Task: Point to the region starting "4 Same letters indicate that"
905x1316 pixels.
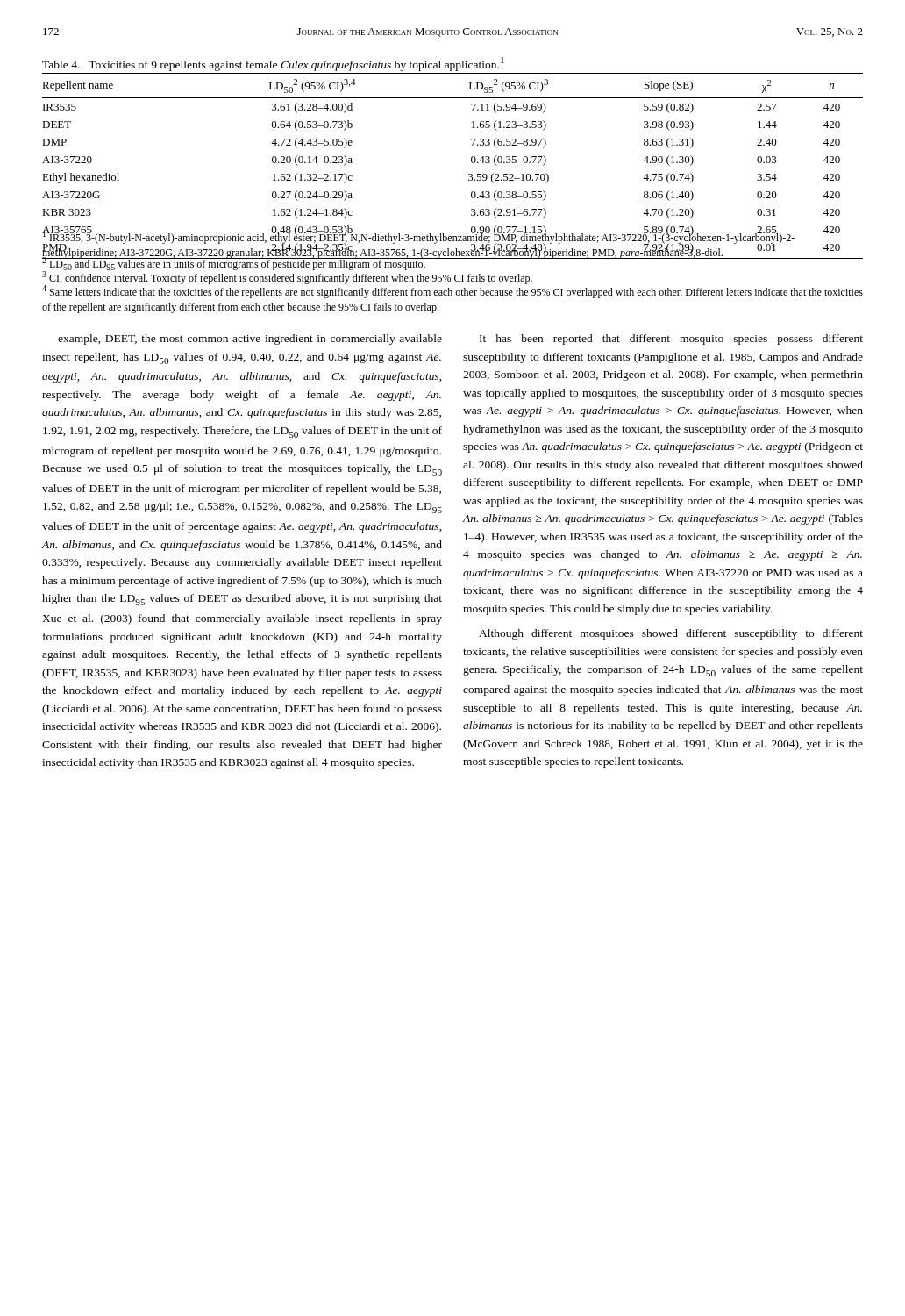Action: pos(452,298)
